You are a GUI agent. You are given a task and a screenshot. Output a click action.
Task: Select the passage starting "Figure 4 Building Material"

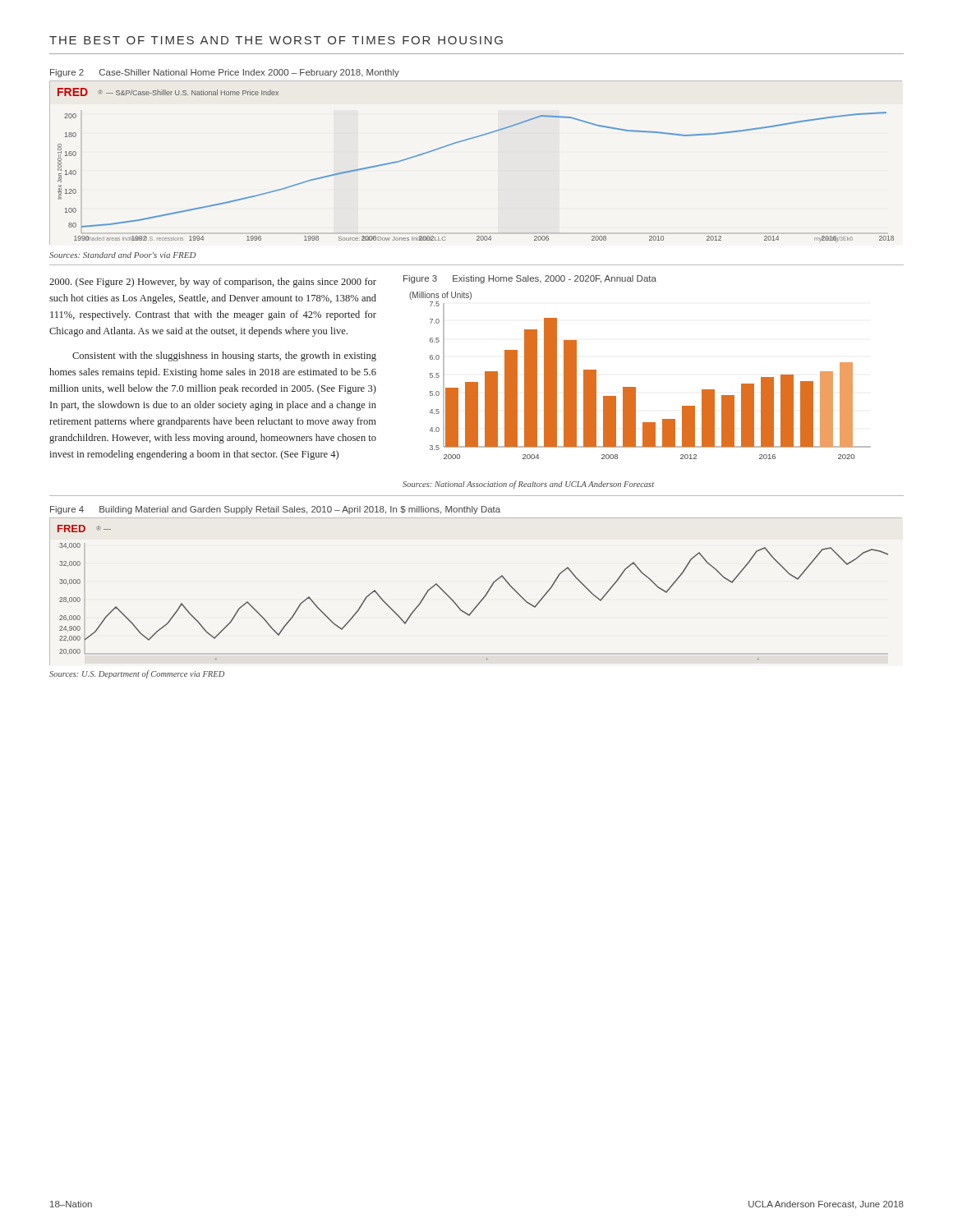pyautogui.click(x=275, y=509)
